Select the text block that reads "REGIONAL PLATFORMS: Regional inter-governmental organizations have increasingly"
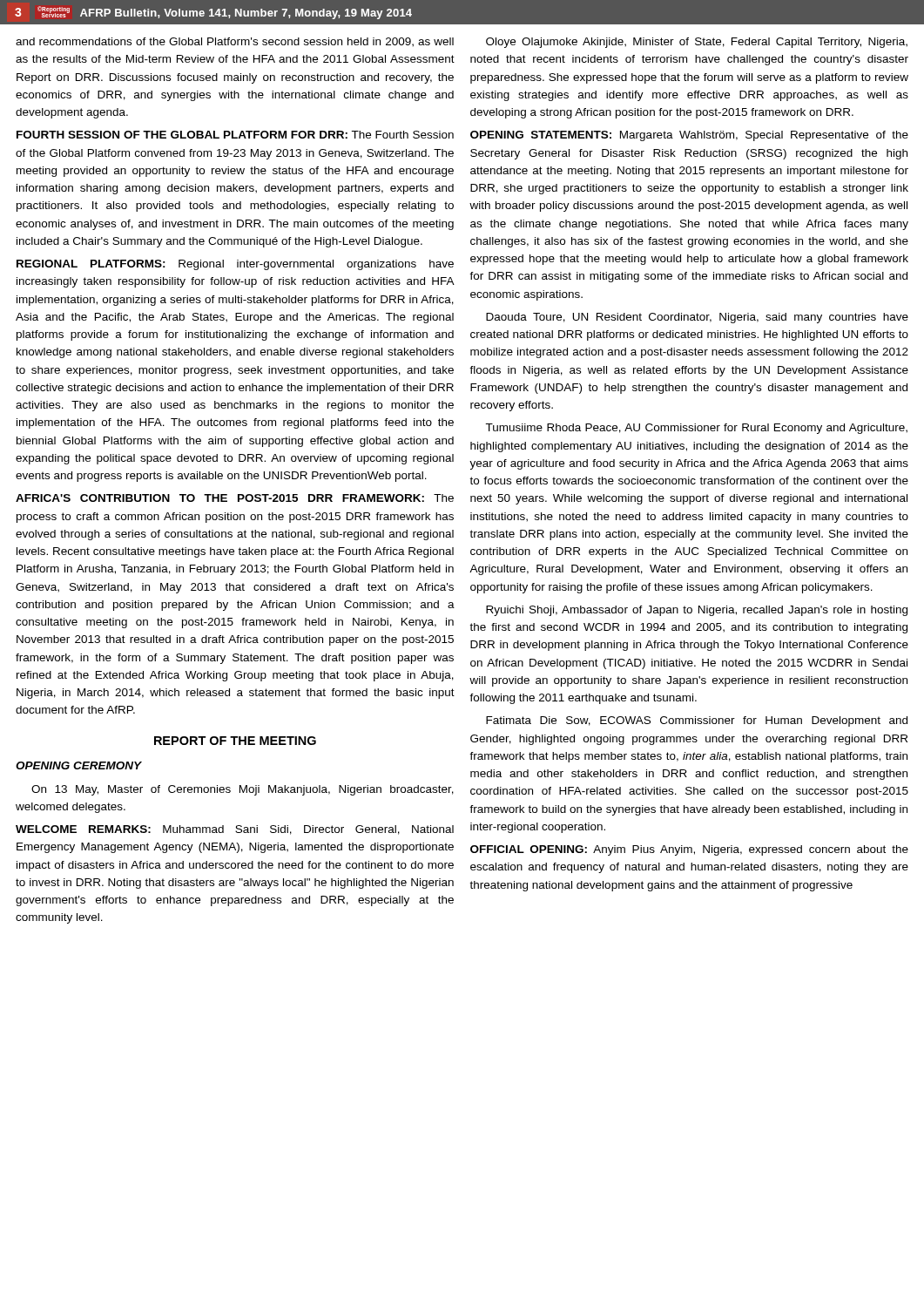 coord(235,370)
